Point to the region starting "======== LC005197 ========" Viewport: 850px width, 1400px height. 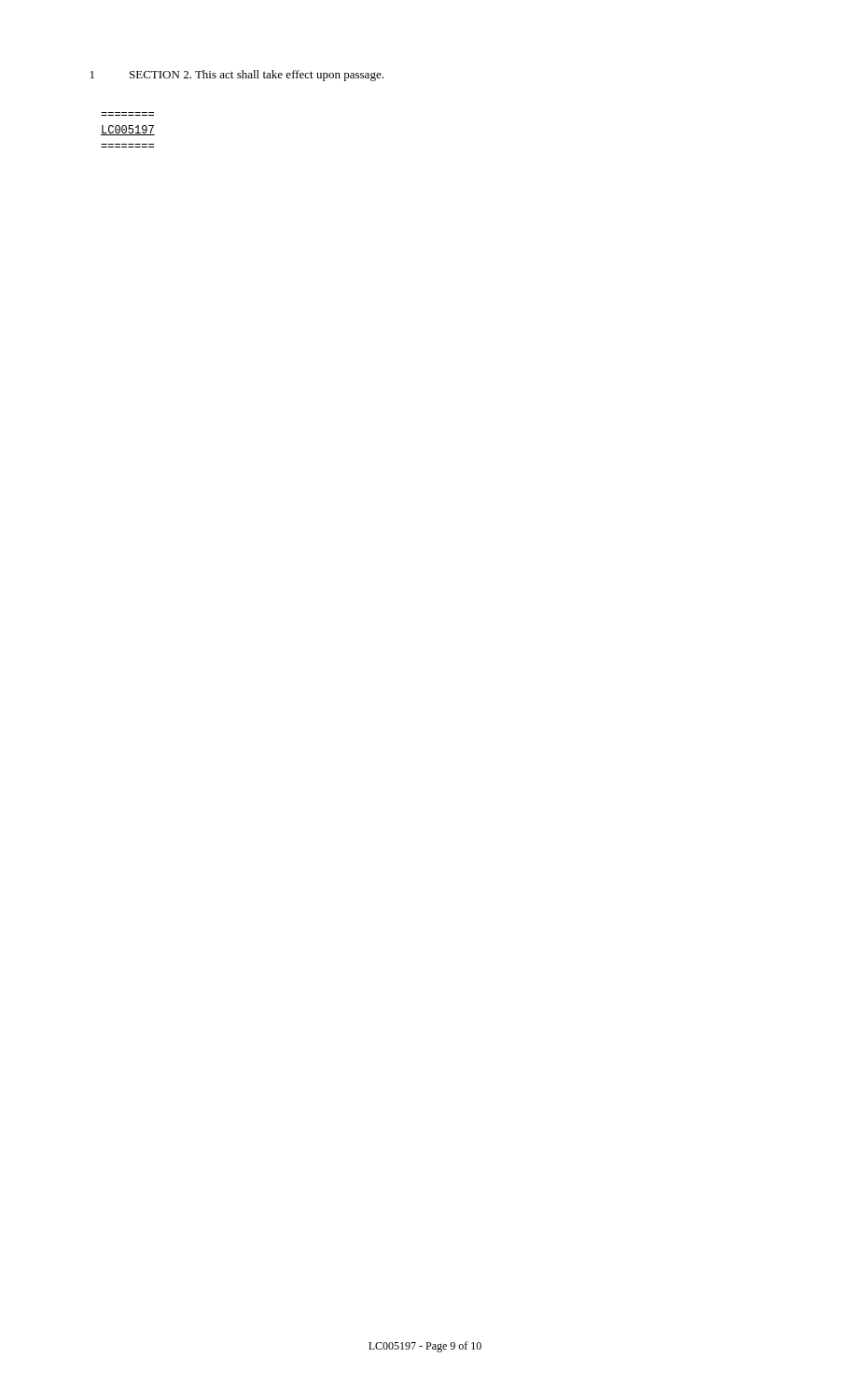tap(128, 131)
